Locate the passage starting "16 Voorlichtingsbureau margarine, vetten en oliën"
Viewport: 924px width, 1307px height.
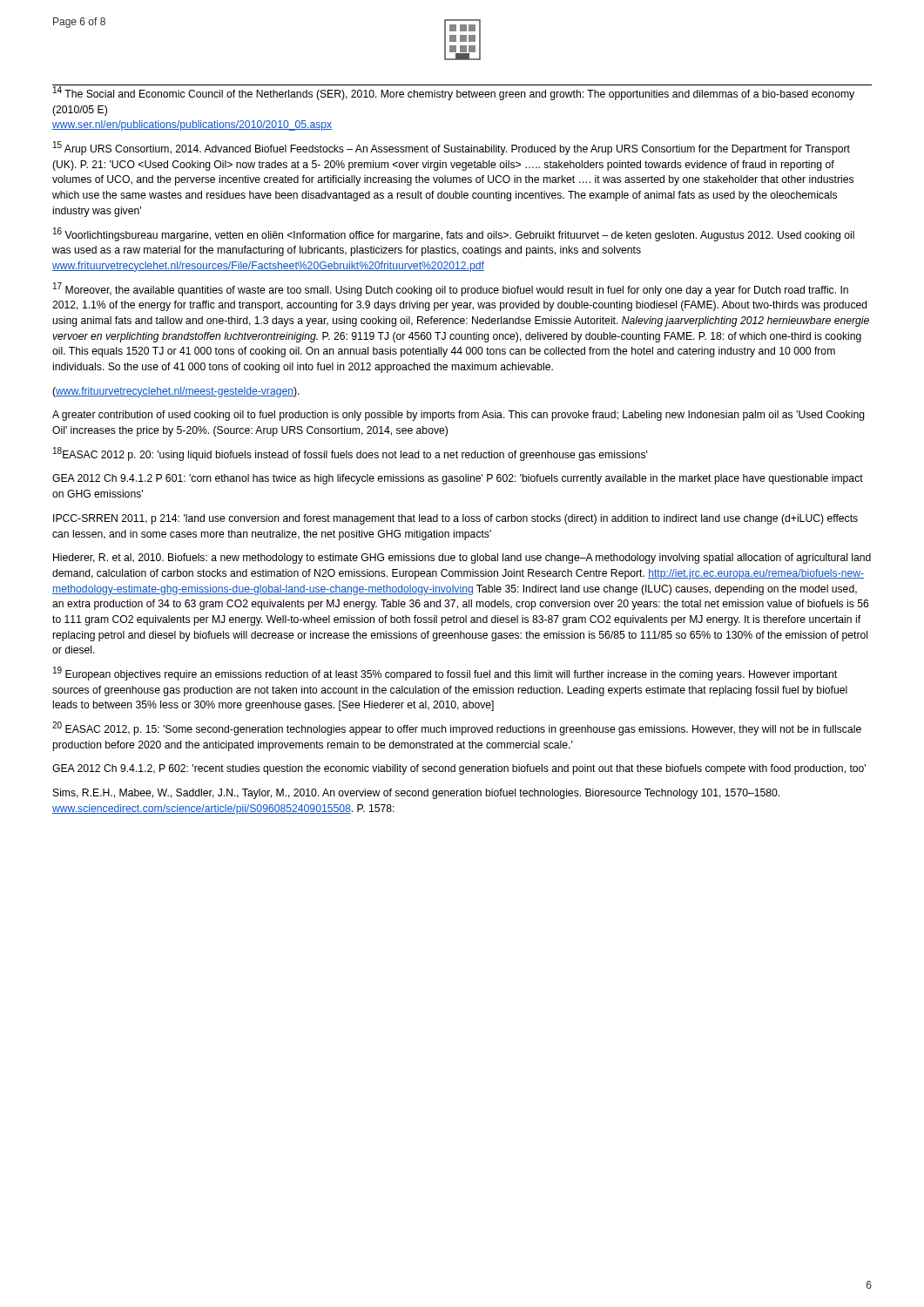(x=453, y=250)
